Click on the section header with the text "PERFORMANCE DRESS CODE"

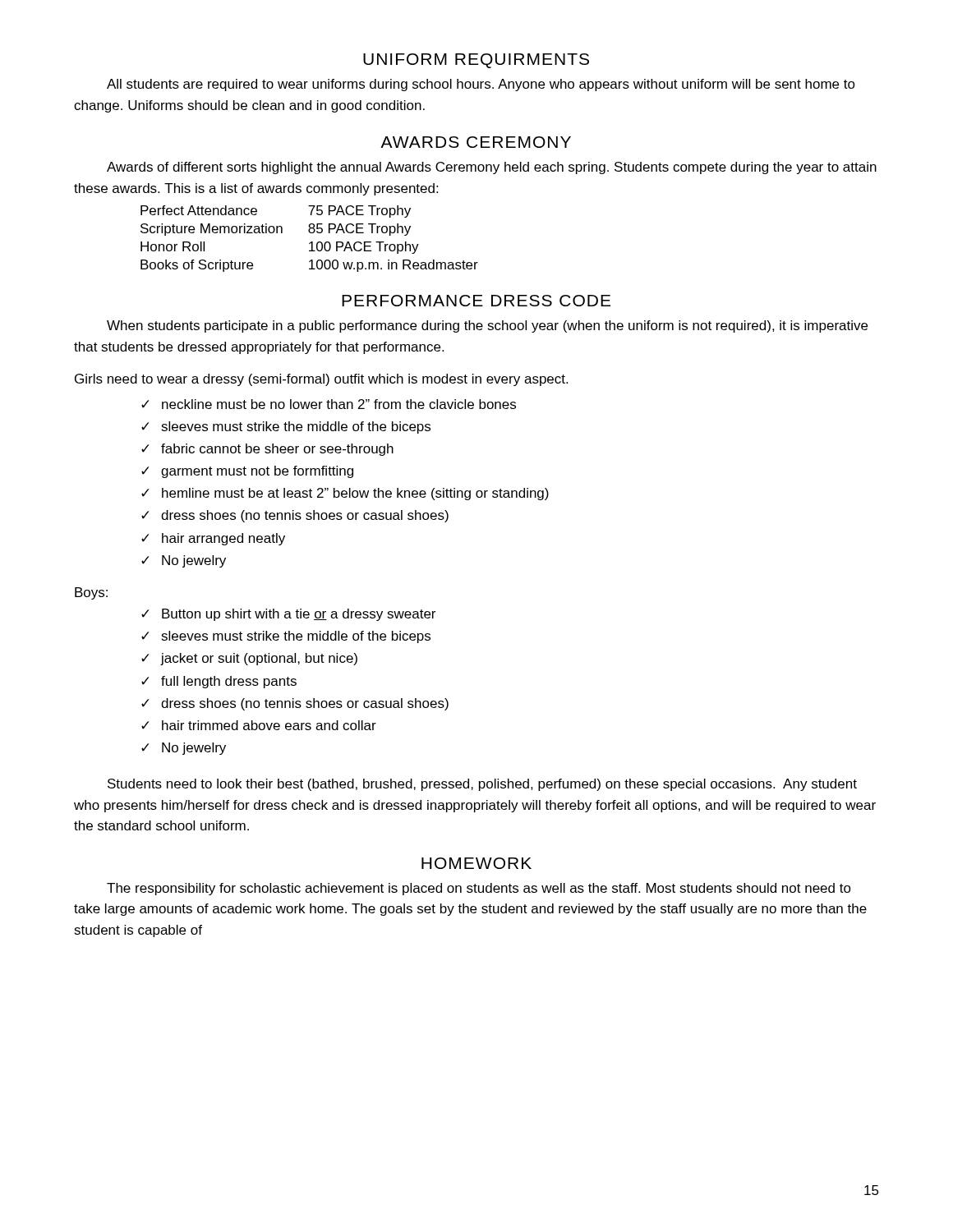pyautogui.click(x=476, y=300)
